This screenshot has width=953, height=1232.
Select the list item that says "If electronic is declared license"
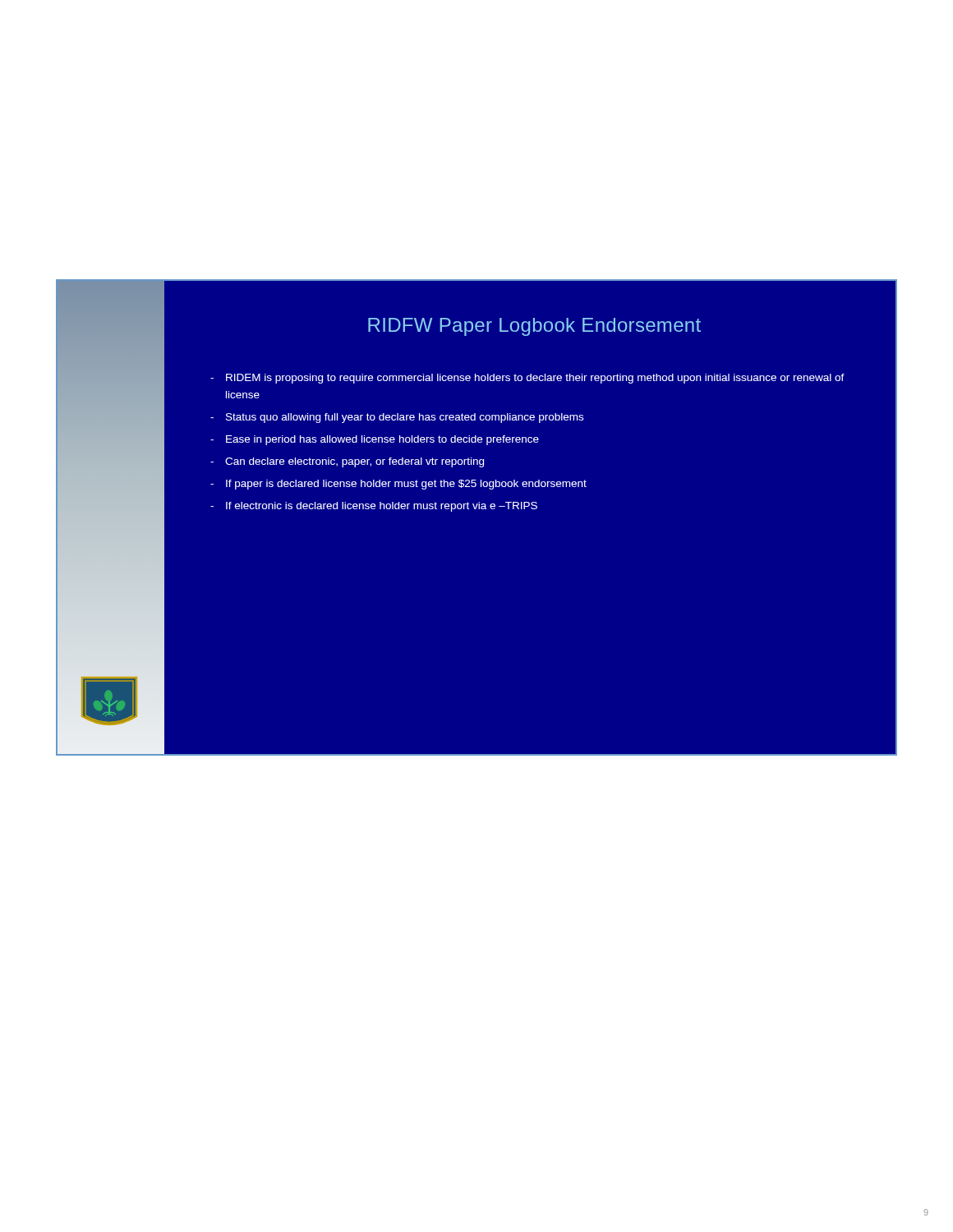(x=381, y=505)
